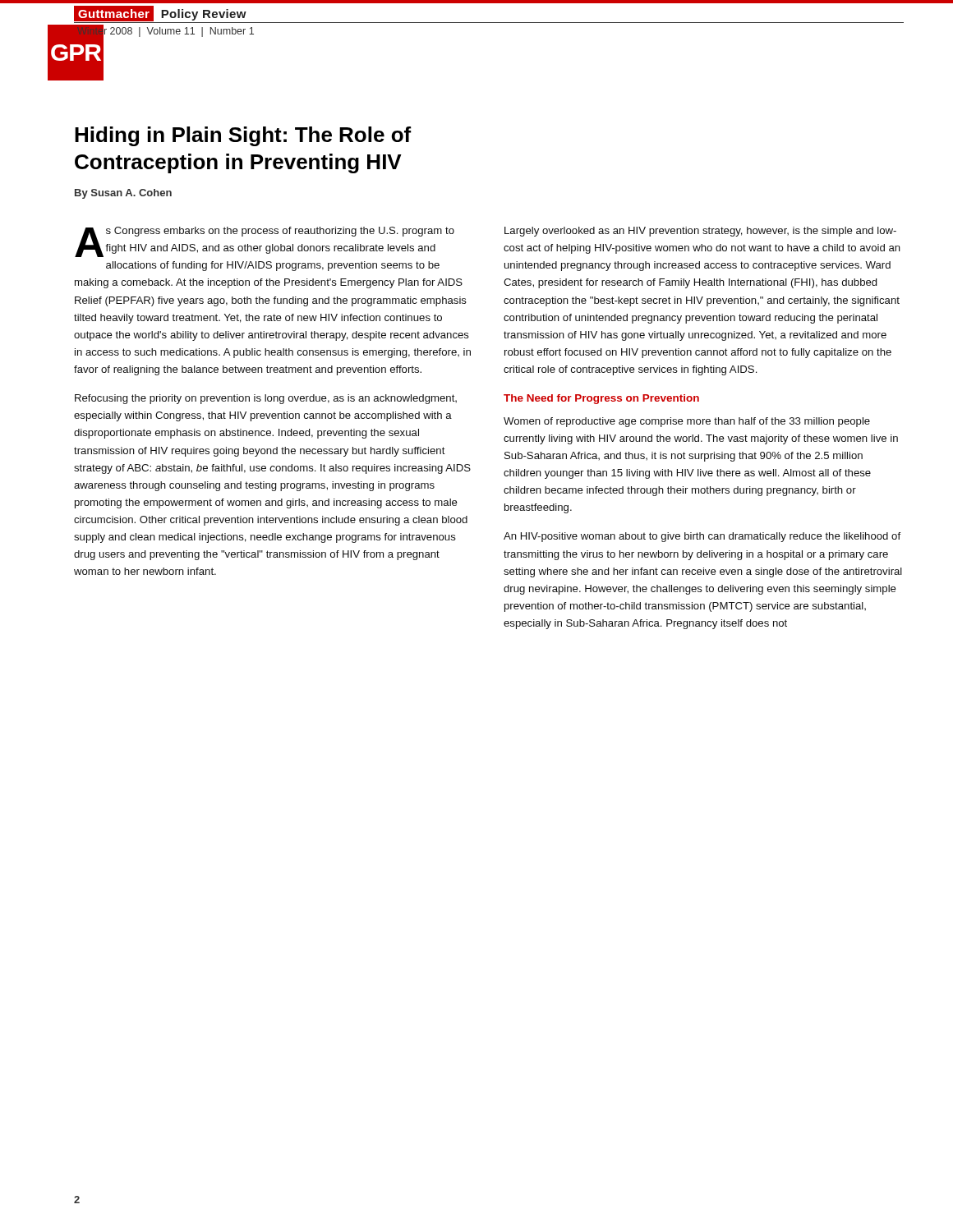Navigate to the block starting "The Need for Progress on"
The width and height of the screenshot is (953, 1232).
tap(602, 398)
